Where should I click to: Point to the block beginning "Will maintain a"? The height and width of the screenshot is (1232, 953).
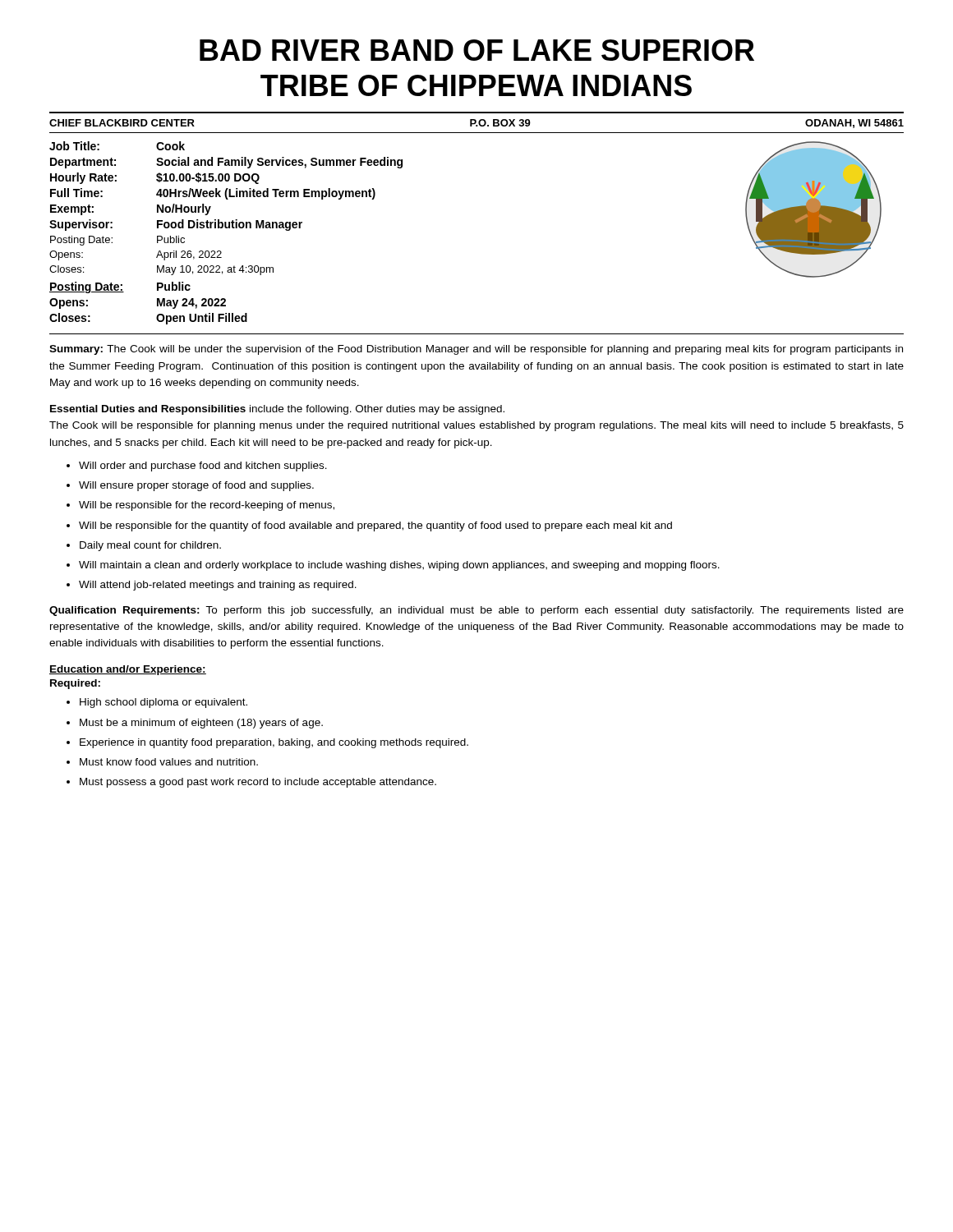[399, 565]
